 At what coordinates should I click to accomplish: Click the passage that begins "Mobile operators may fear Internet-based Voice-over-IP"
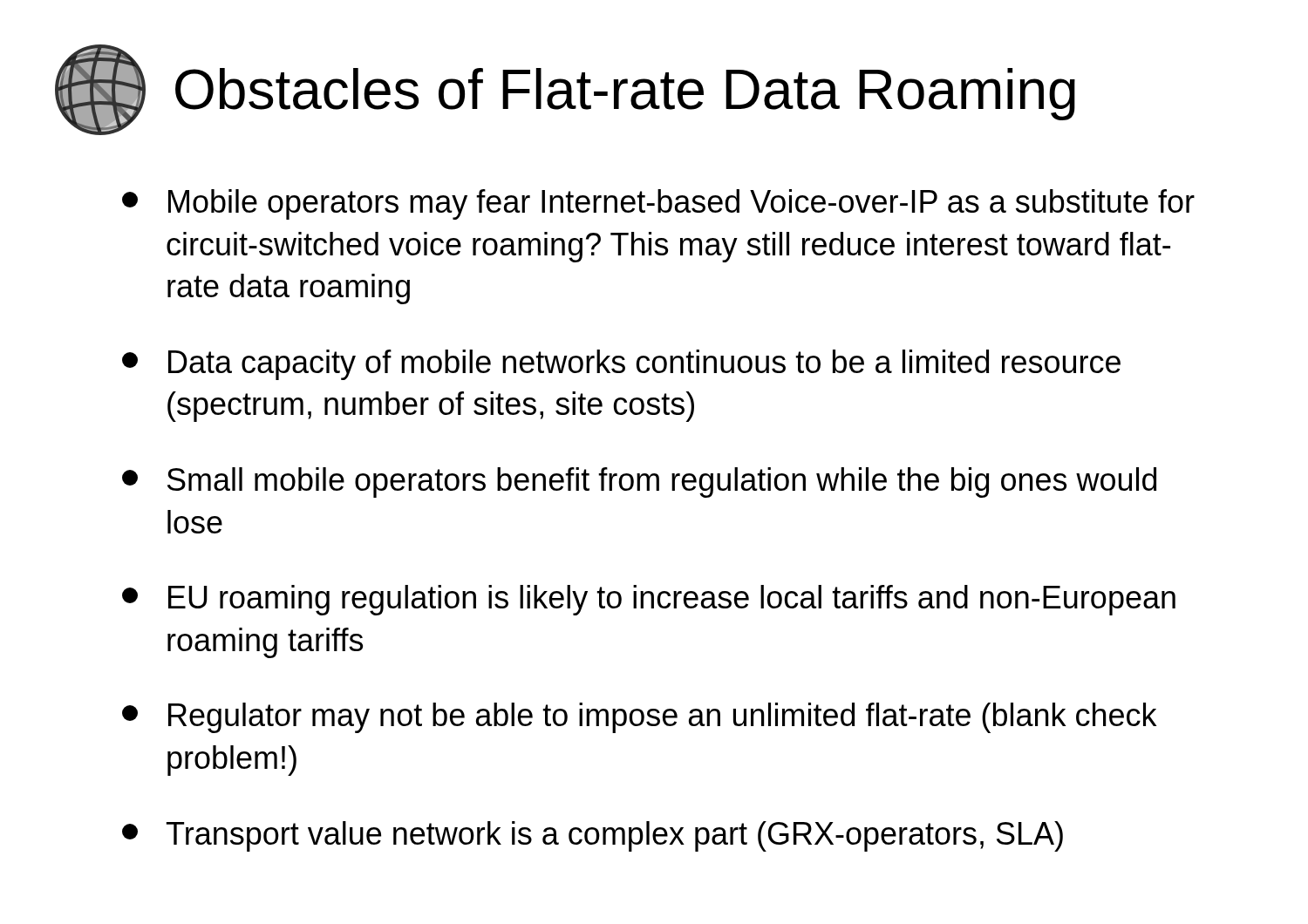(x=671, y=245)
